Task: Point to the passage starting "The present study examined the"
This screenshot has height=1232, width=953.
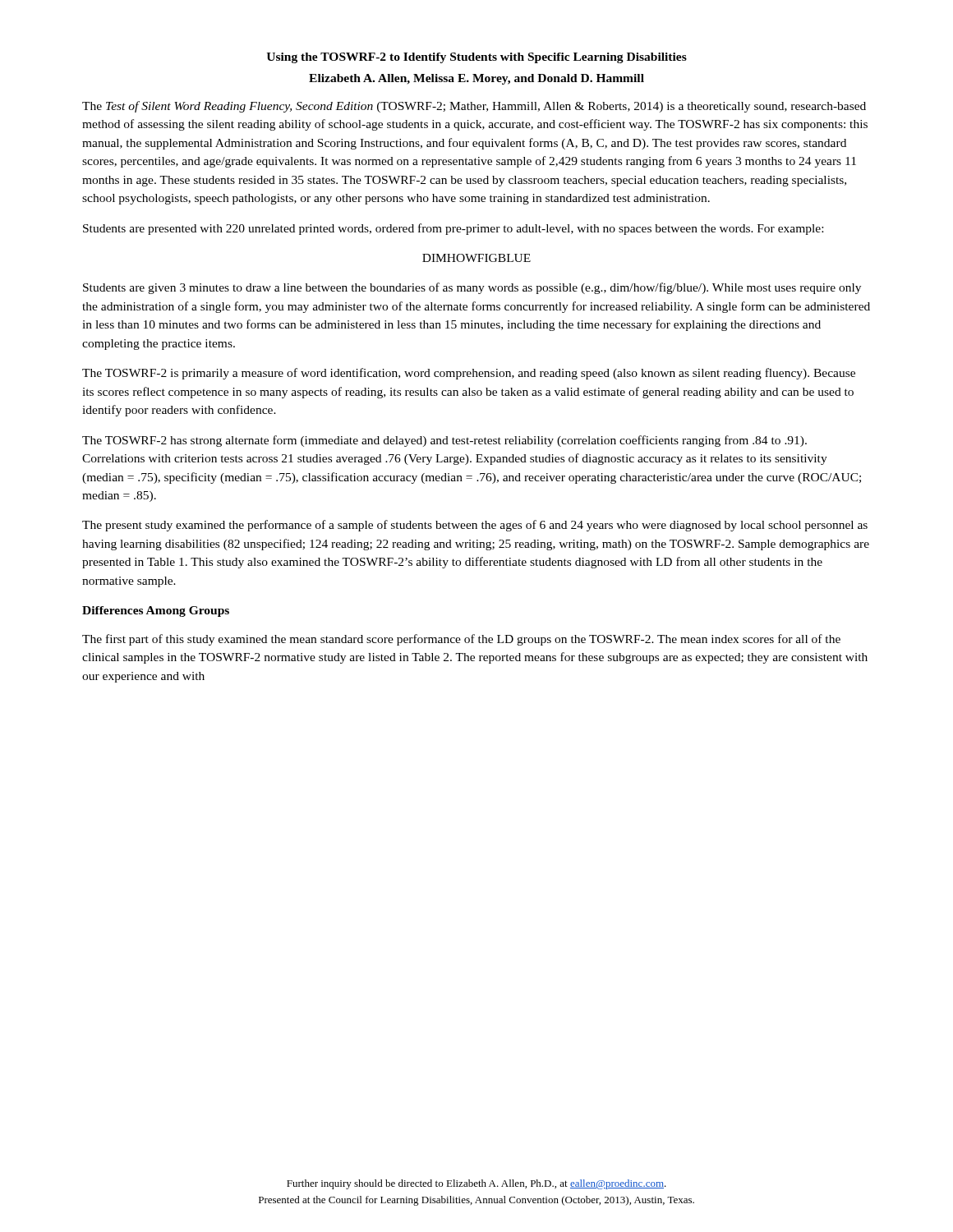Action: [x=476, y=553]
